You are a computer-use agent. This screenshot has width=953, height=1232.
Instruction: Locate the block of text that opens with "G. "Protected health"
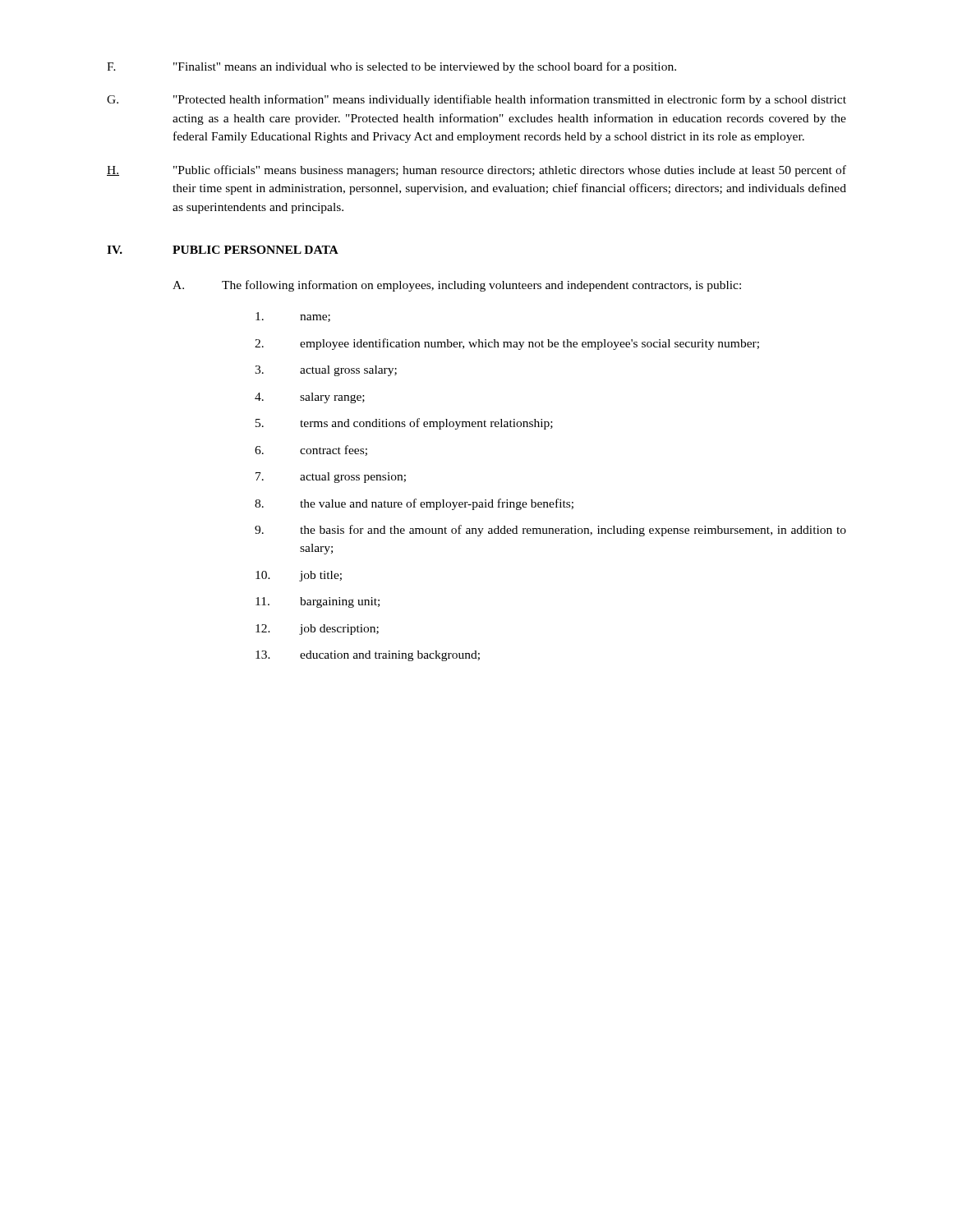point(476,118)
